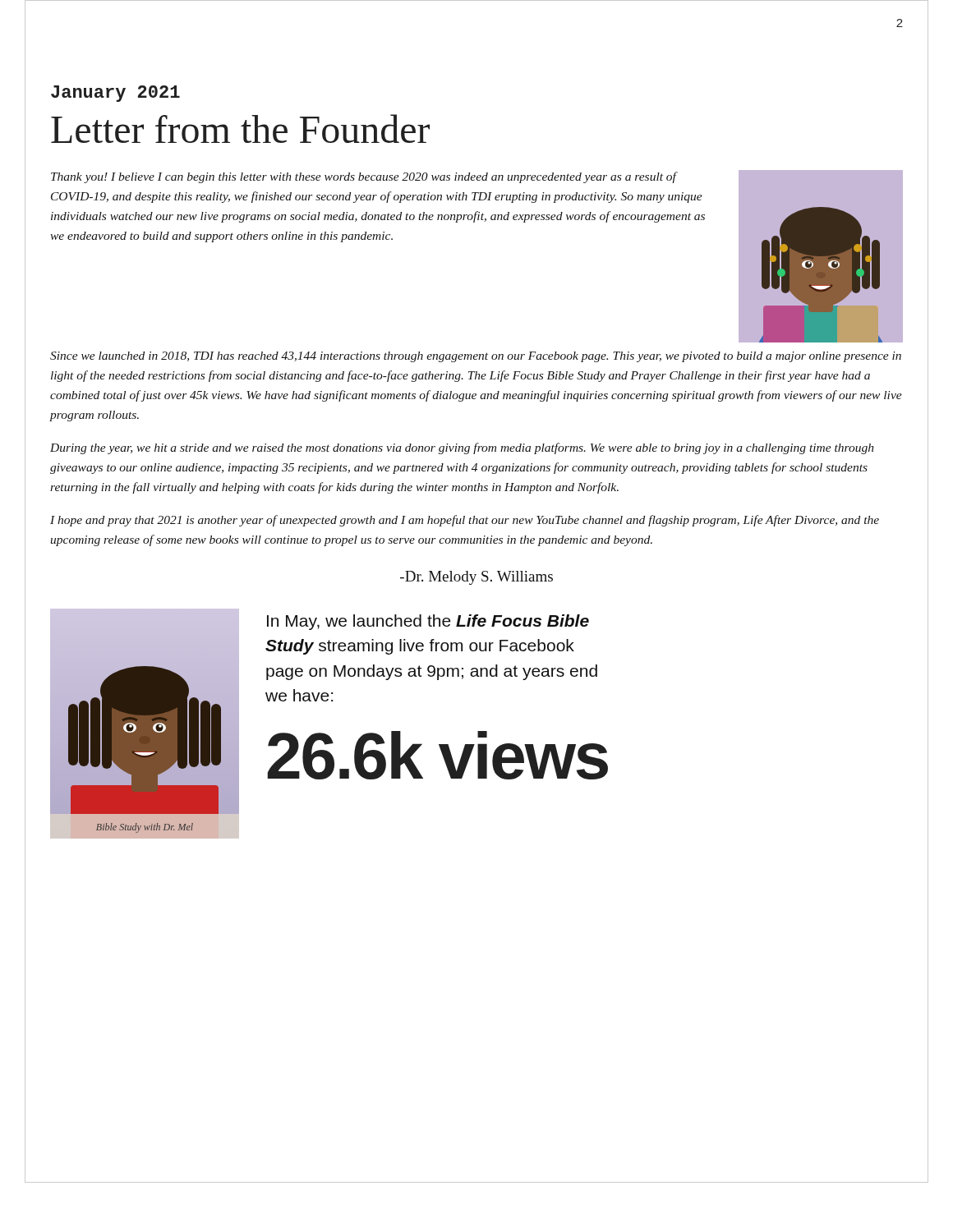Find the text block containing "Since we launched in"
953x1232 pixels.
tap(476, 385)
